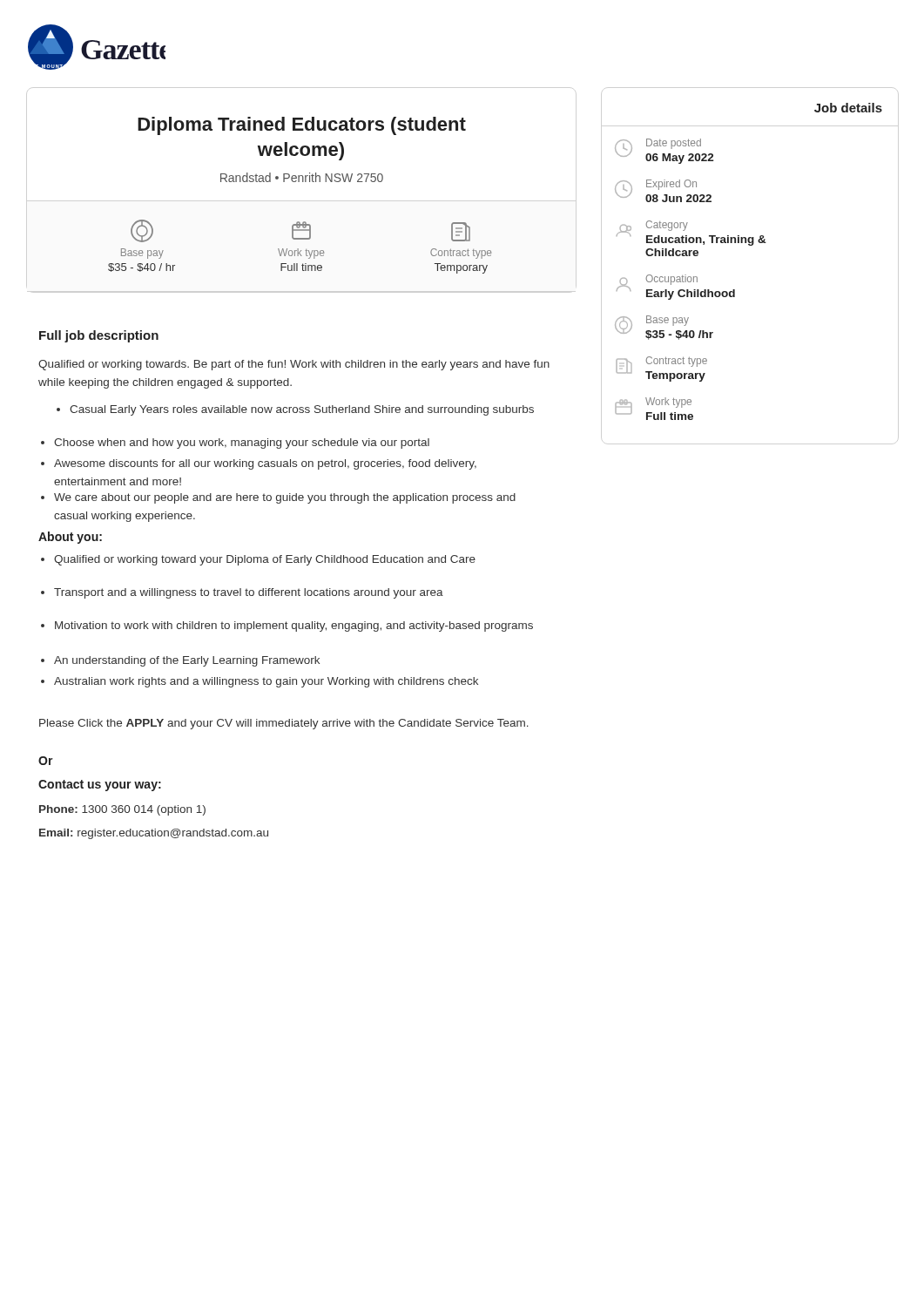This screenshot has height=1307, width=924.
Task: Point to the block beginning "Choose when and"
Action: tap(295, 443)
